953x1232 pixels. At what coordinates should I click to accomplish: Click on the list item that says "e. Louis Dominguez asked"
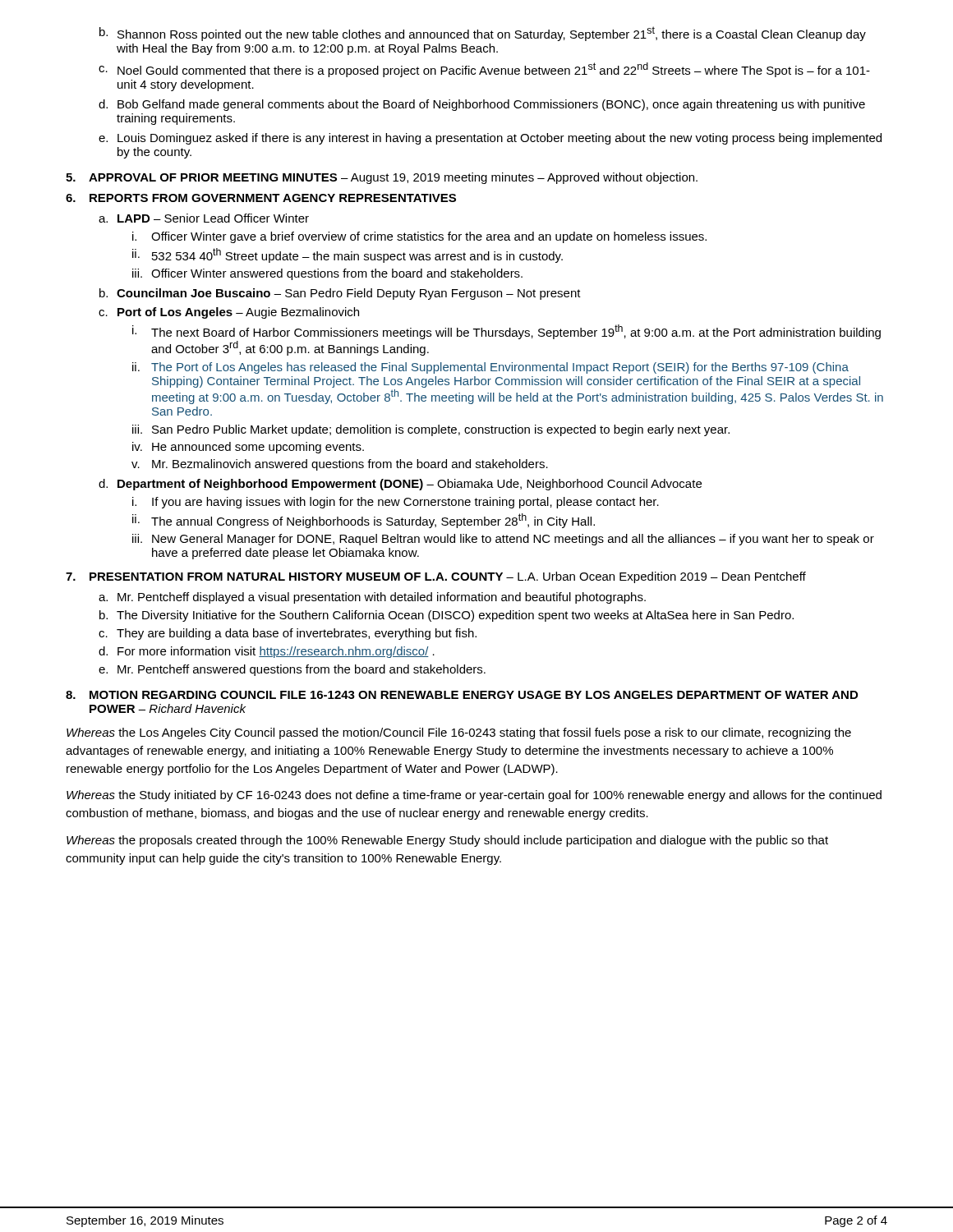click(x=493, y=145)
